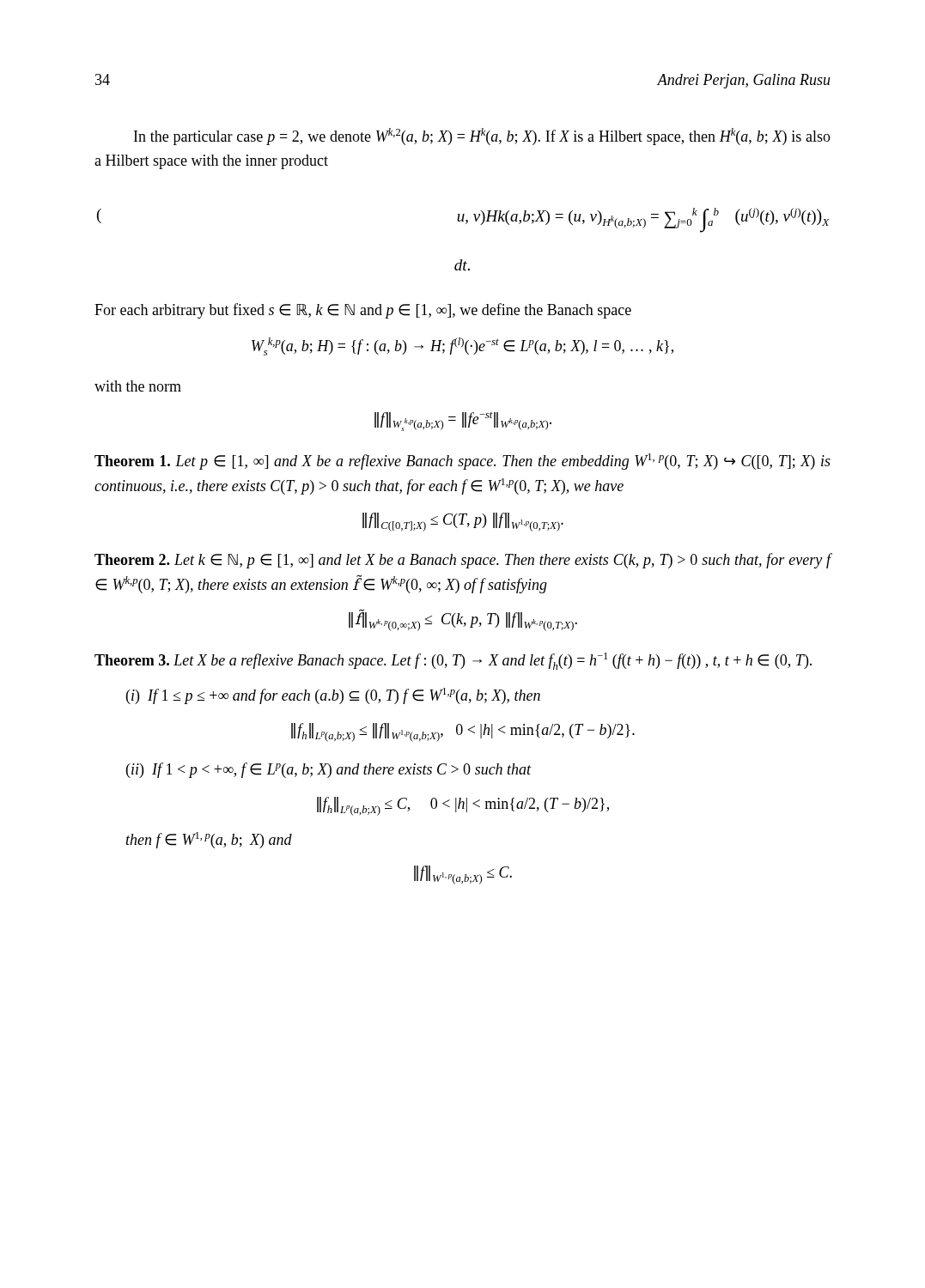The width and height of the screenshot is (925, 1288).
Task: Where is the passage that starts "In the particular case p ="?
Action: pyautogui.click(x=462, y=148)
